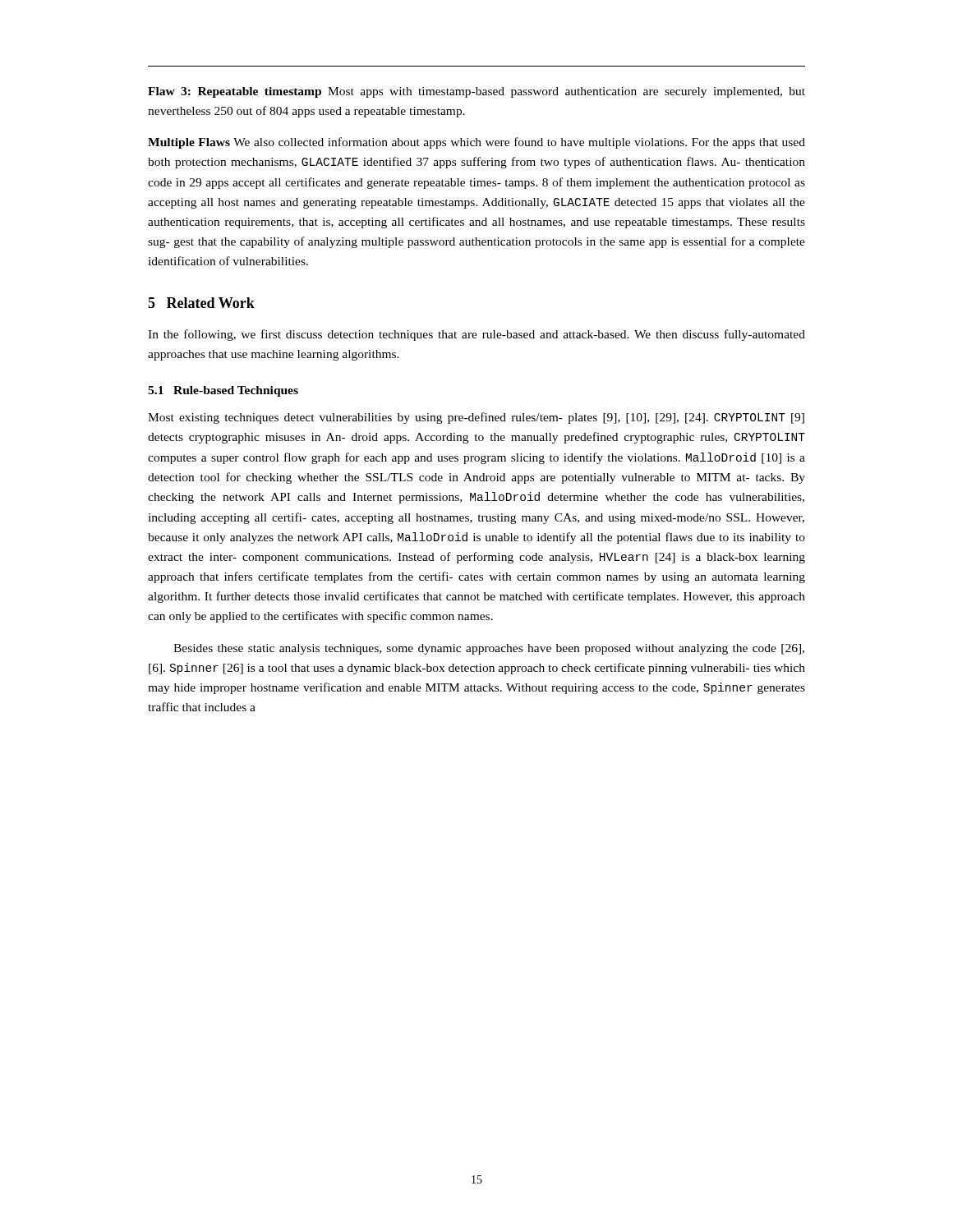Select the text block that reads "Flaw 3: Repeatable"
This screenshot has width=953, height=1232.
coord(476,101)
